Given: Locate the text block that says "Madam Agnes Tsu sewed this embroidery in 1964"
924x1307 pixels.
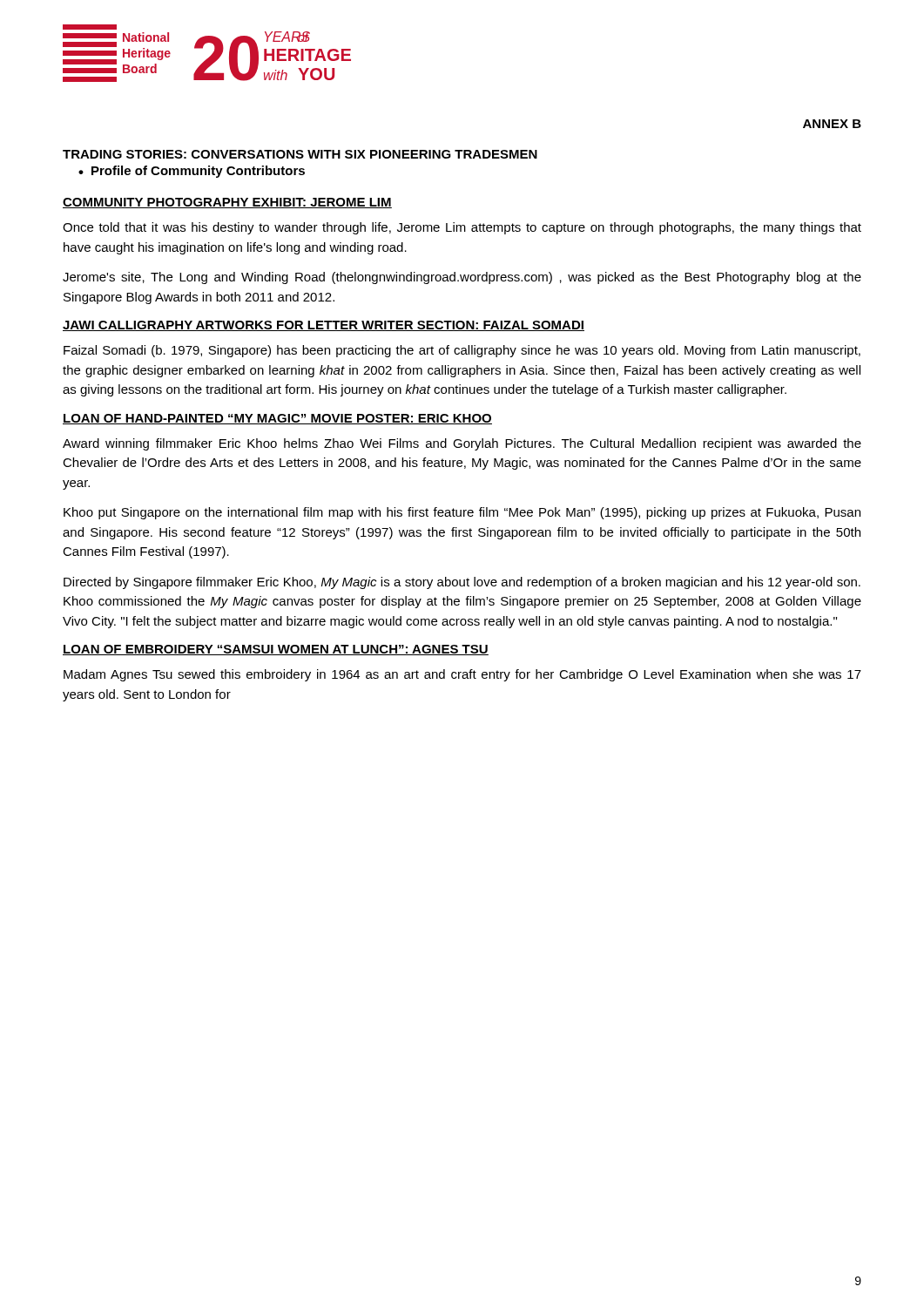Looking at the screenshot, I should (462, 684).
